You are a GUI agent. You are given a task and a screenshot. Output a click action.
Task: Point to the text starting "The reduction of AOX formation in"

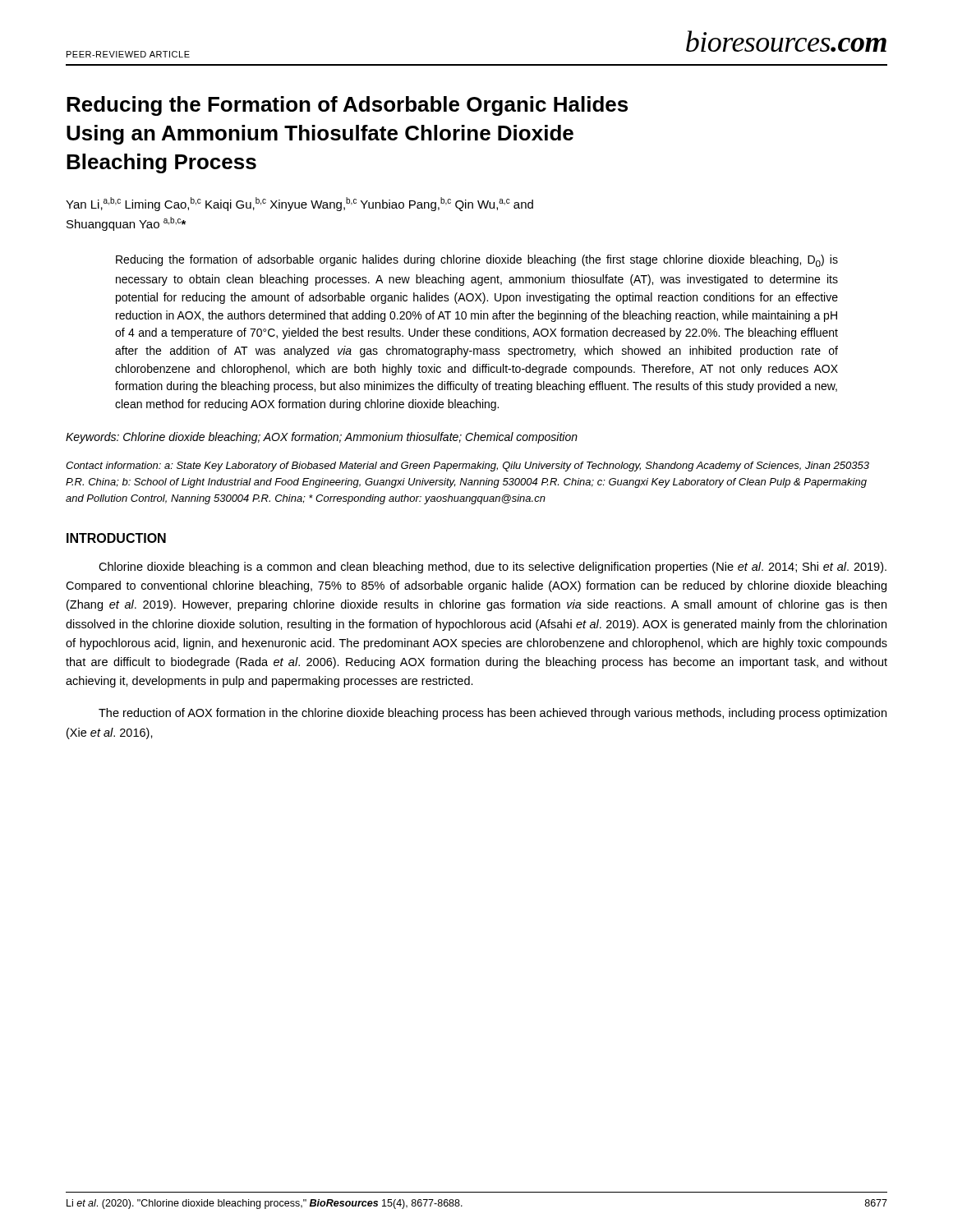pos(476,723)
